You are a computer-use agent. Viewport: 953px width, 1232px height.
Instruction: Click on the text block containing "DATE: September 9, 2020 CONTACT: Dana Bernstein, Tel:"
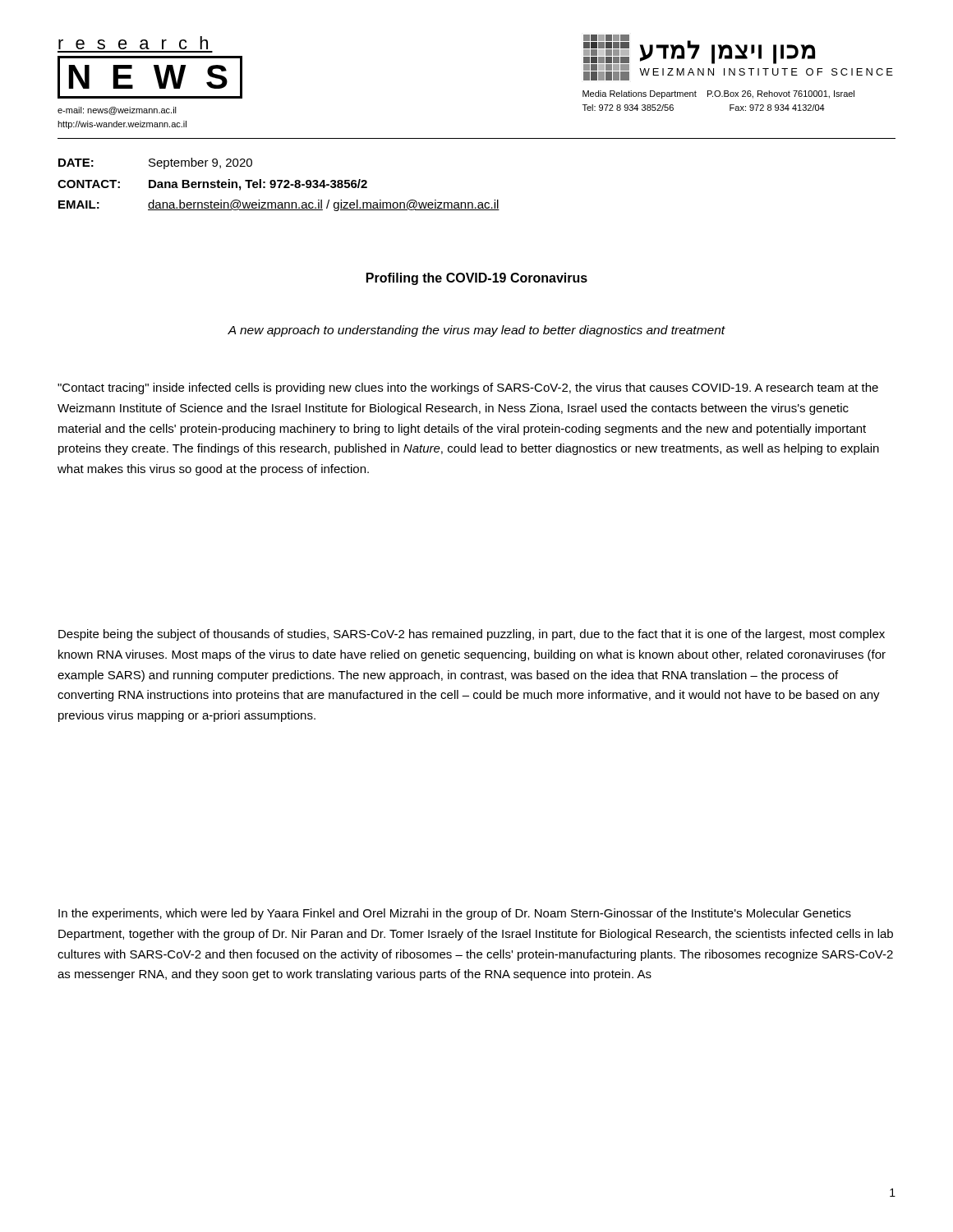(x=155, y=163)
